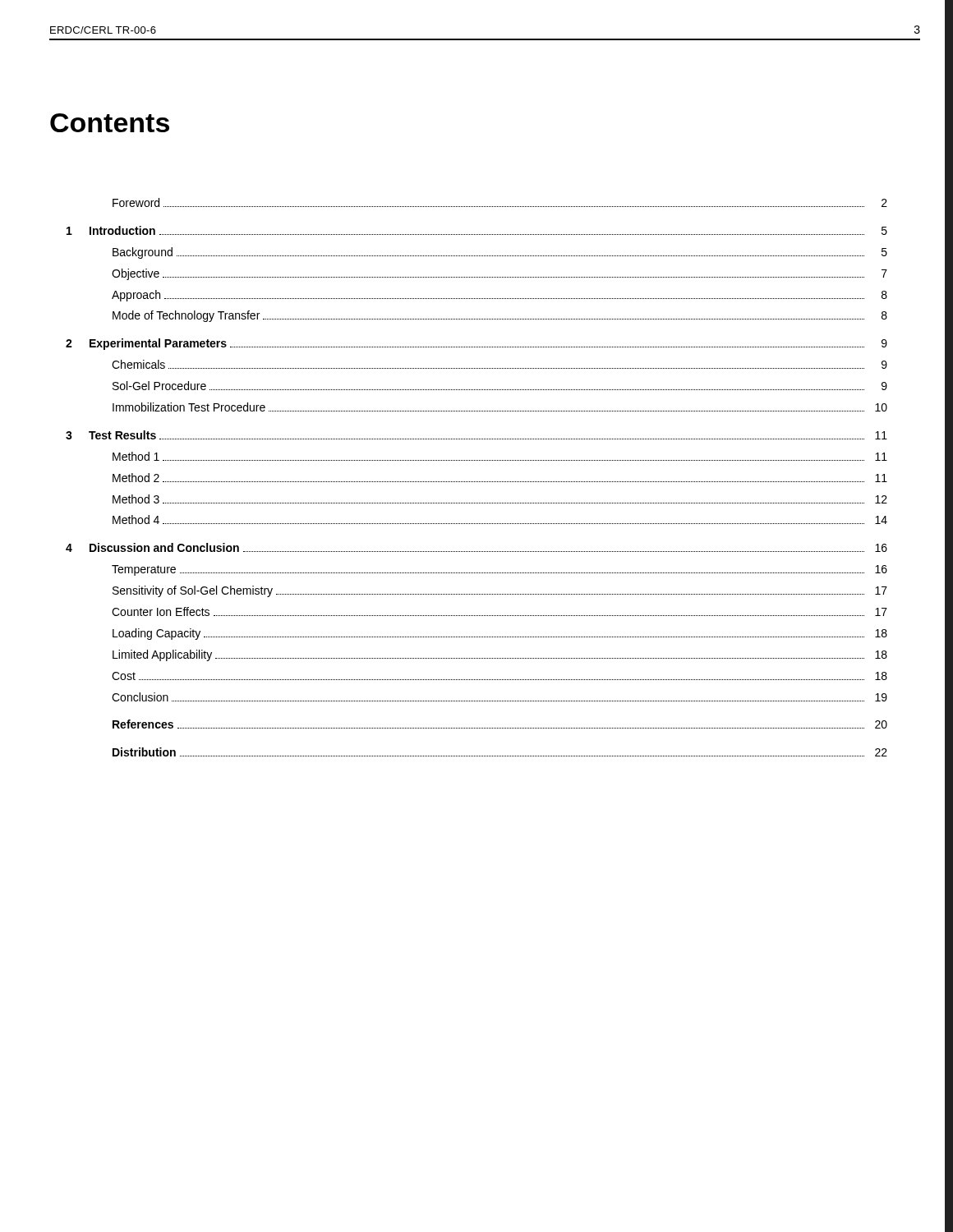The image size is (953, 1232).
Task: Locate the text block starting "Limited Applicability 18"
Action: coord(499,655)
